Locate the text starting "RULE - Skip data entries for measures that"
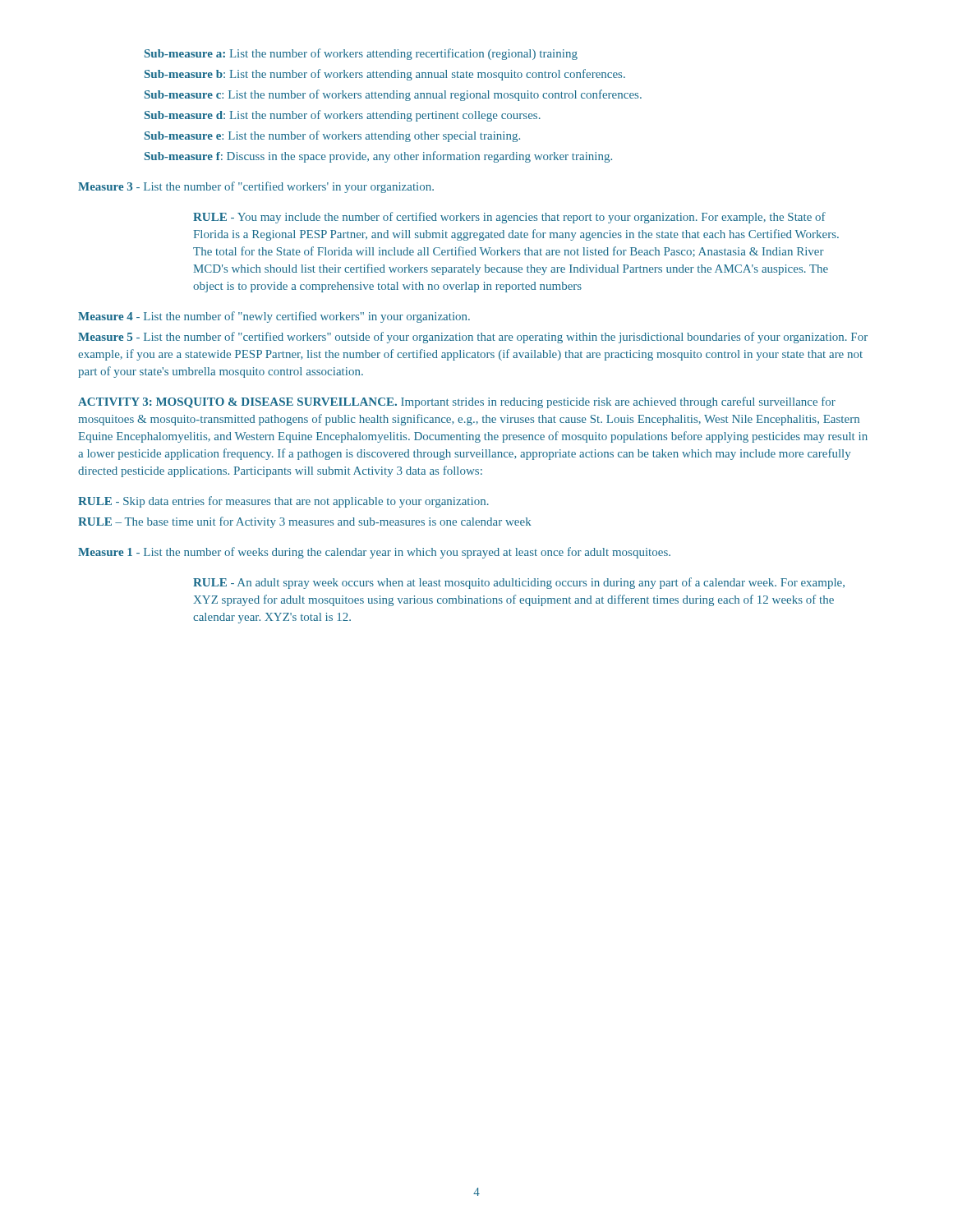 [476, 512]
